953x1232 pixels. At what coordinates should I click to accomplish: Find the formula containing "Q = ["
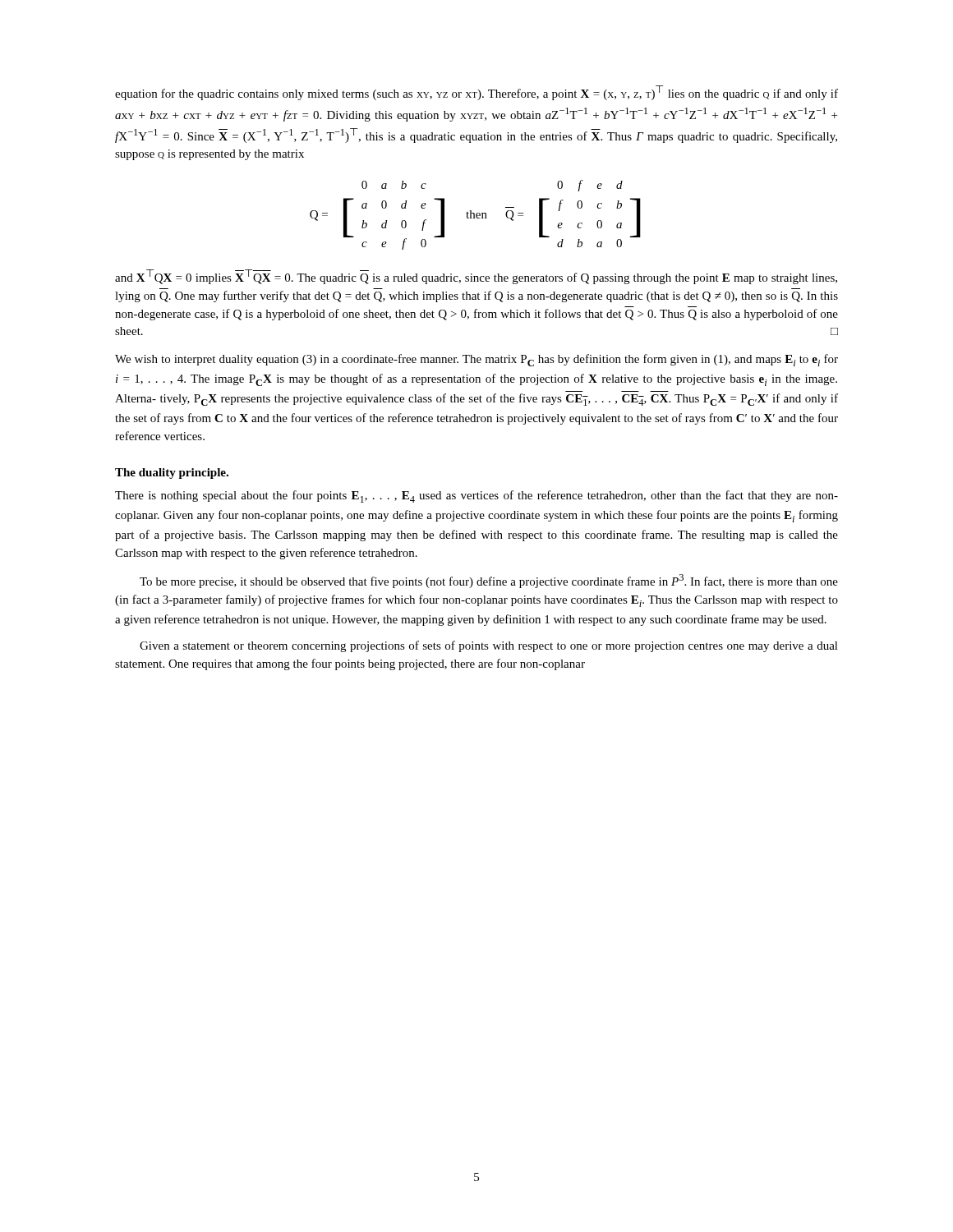pos(476,215)
